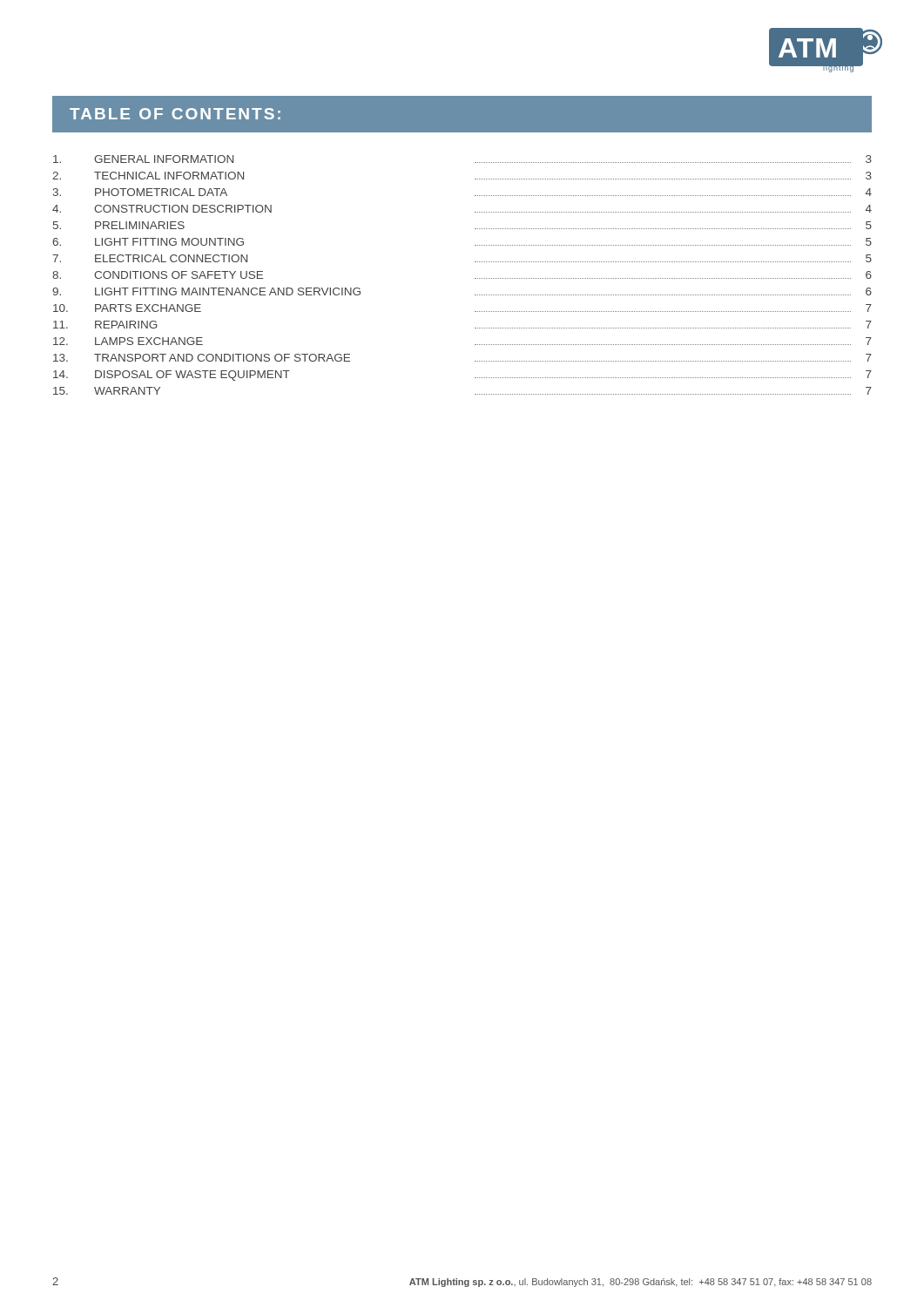Point to the block beginning "12. LAMPS EXCHANGE"
Image resolution: width=924 pixels, height=1307 pixels.
point(148,341)
